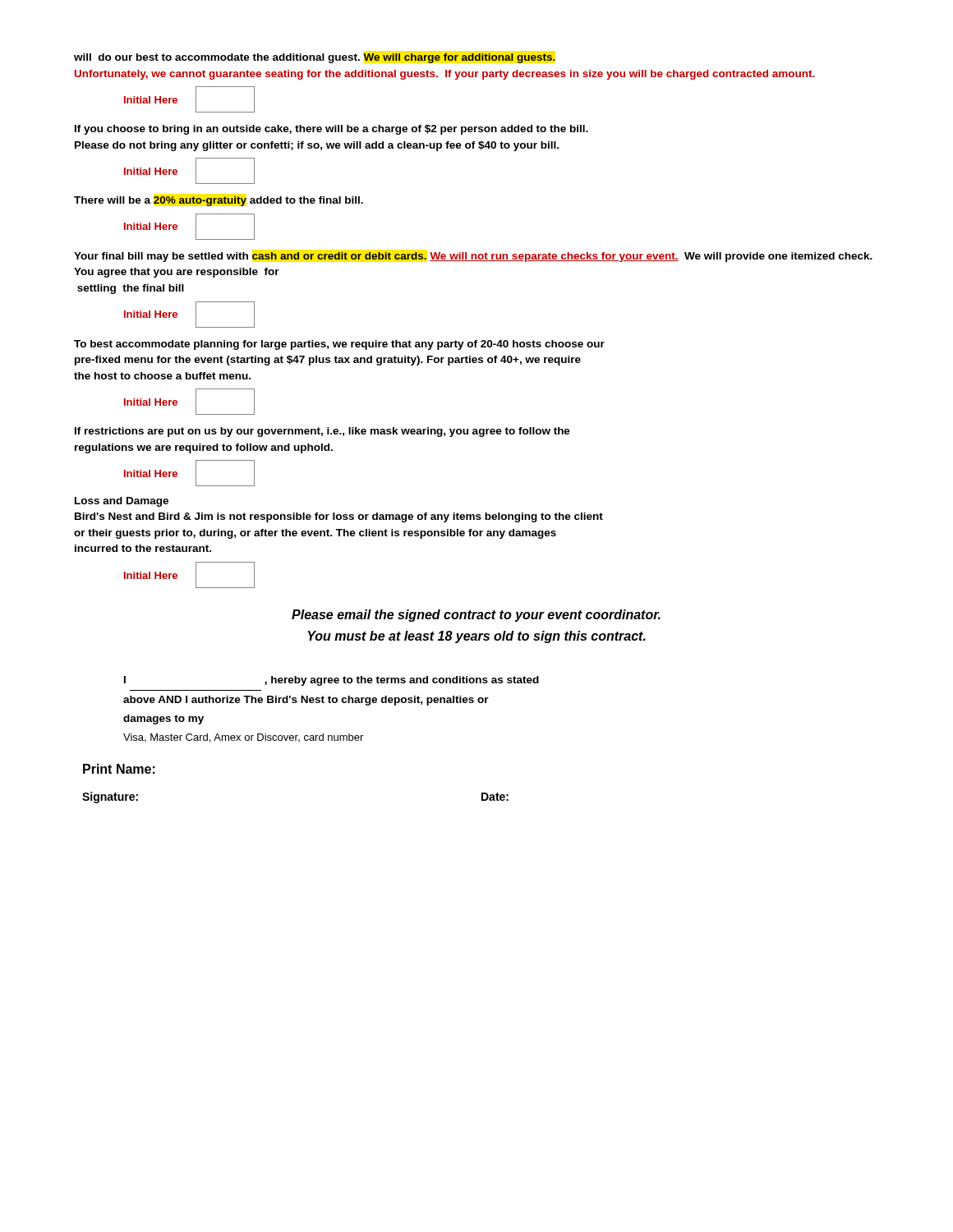Select the text block starting "To best accommodate planning for large parties,"

tap(339, 359)
